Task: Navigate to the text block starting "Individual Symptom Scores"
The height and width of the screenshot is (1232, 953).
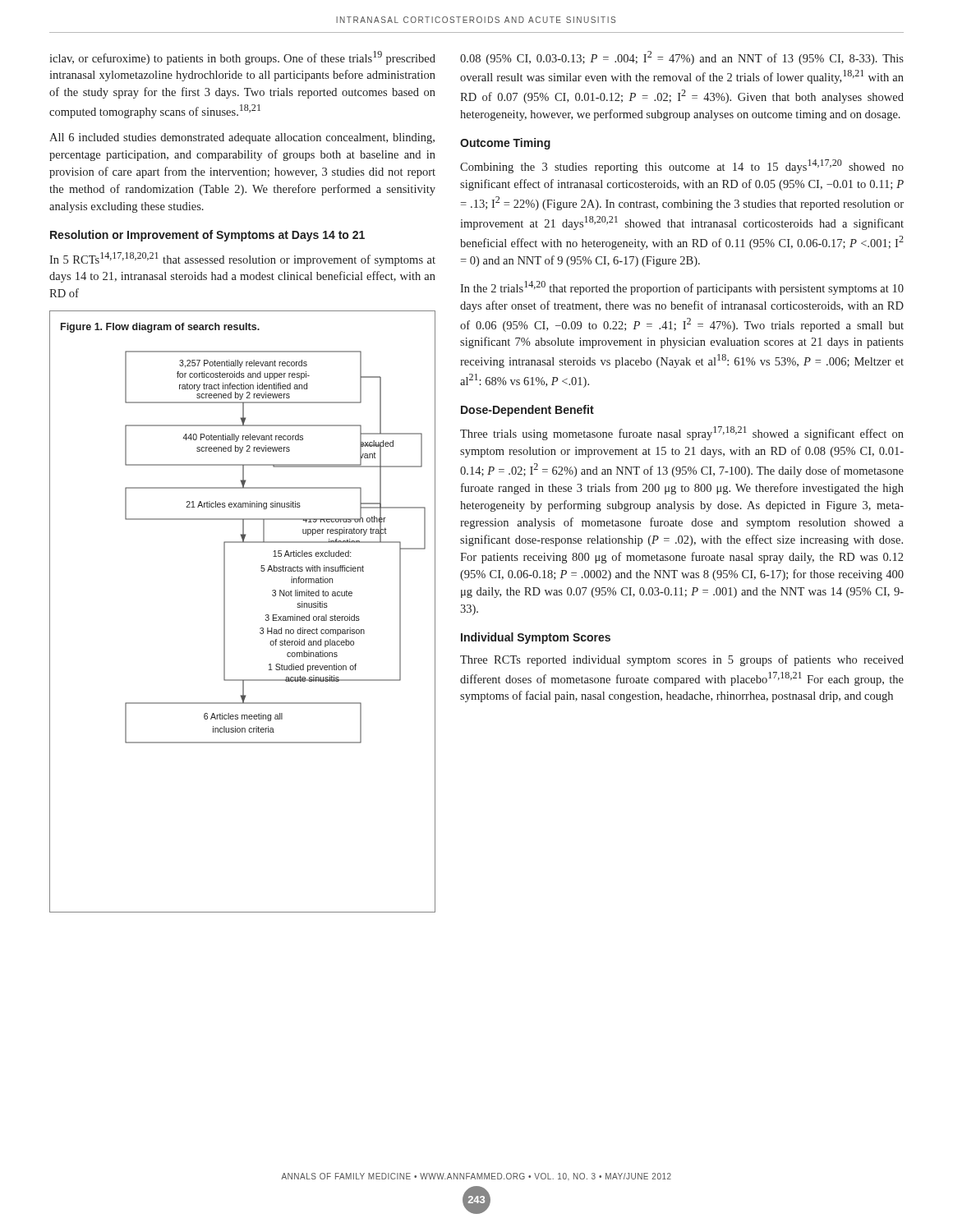Action: coord(535,638)
